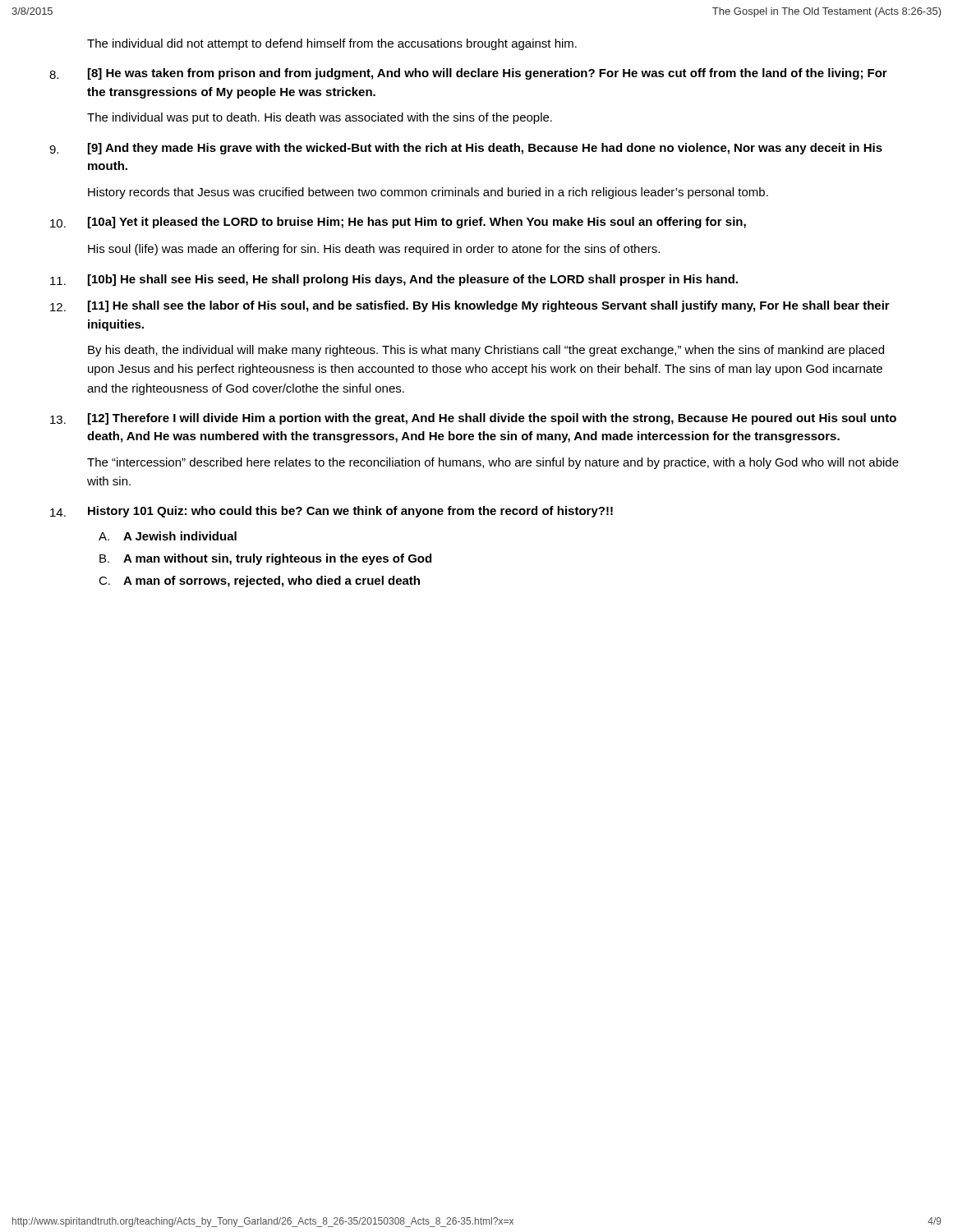Find the text block that says "The individual was put to"
The height and width of the screenshot is (1232, 953).
320,117
